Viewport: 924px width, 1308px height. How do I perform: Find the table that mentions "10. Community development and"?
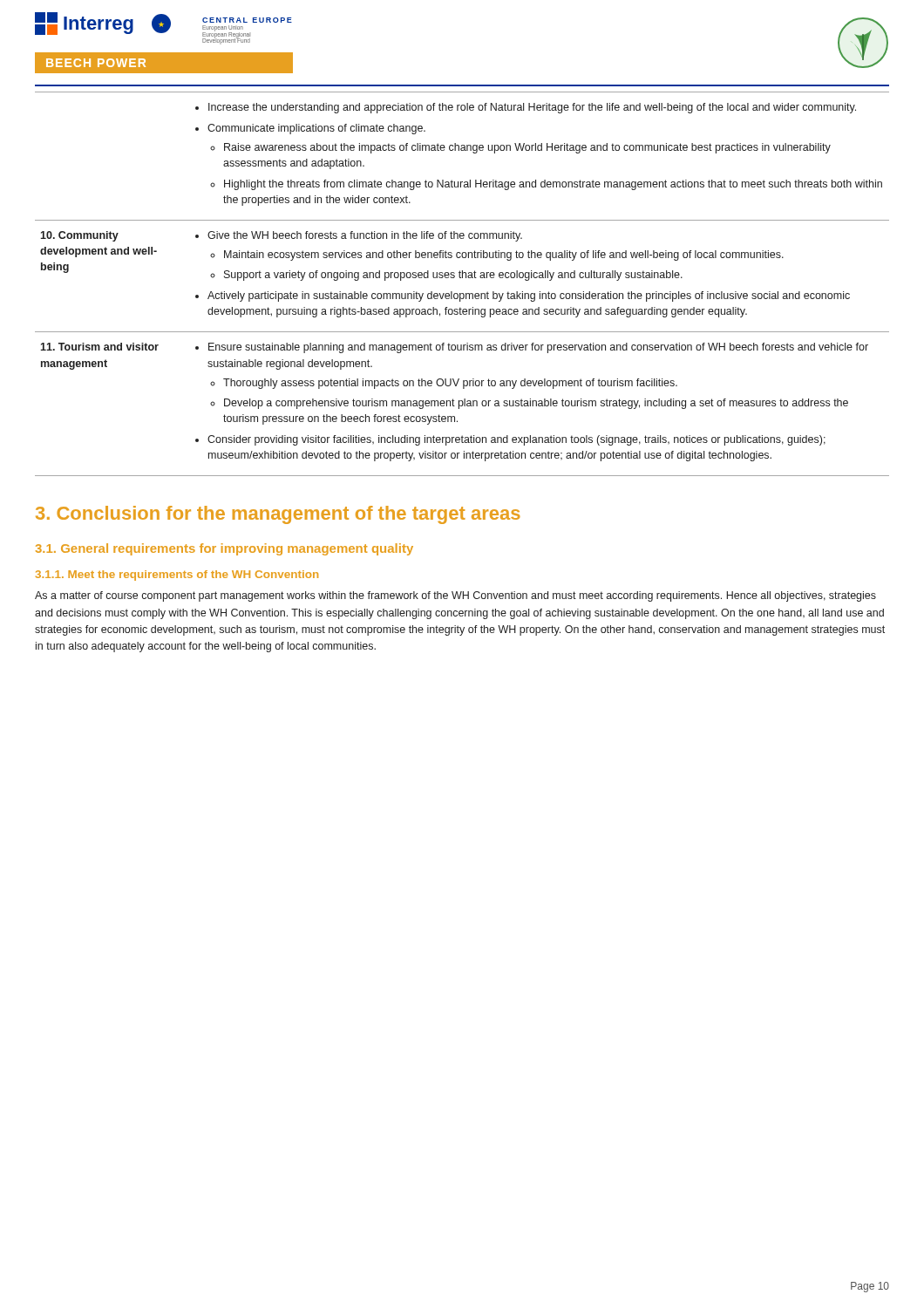(462, 284)
